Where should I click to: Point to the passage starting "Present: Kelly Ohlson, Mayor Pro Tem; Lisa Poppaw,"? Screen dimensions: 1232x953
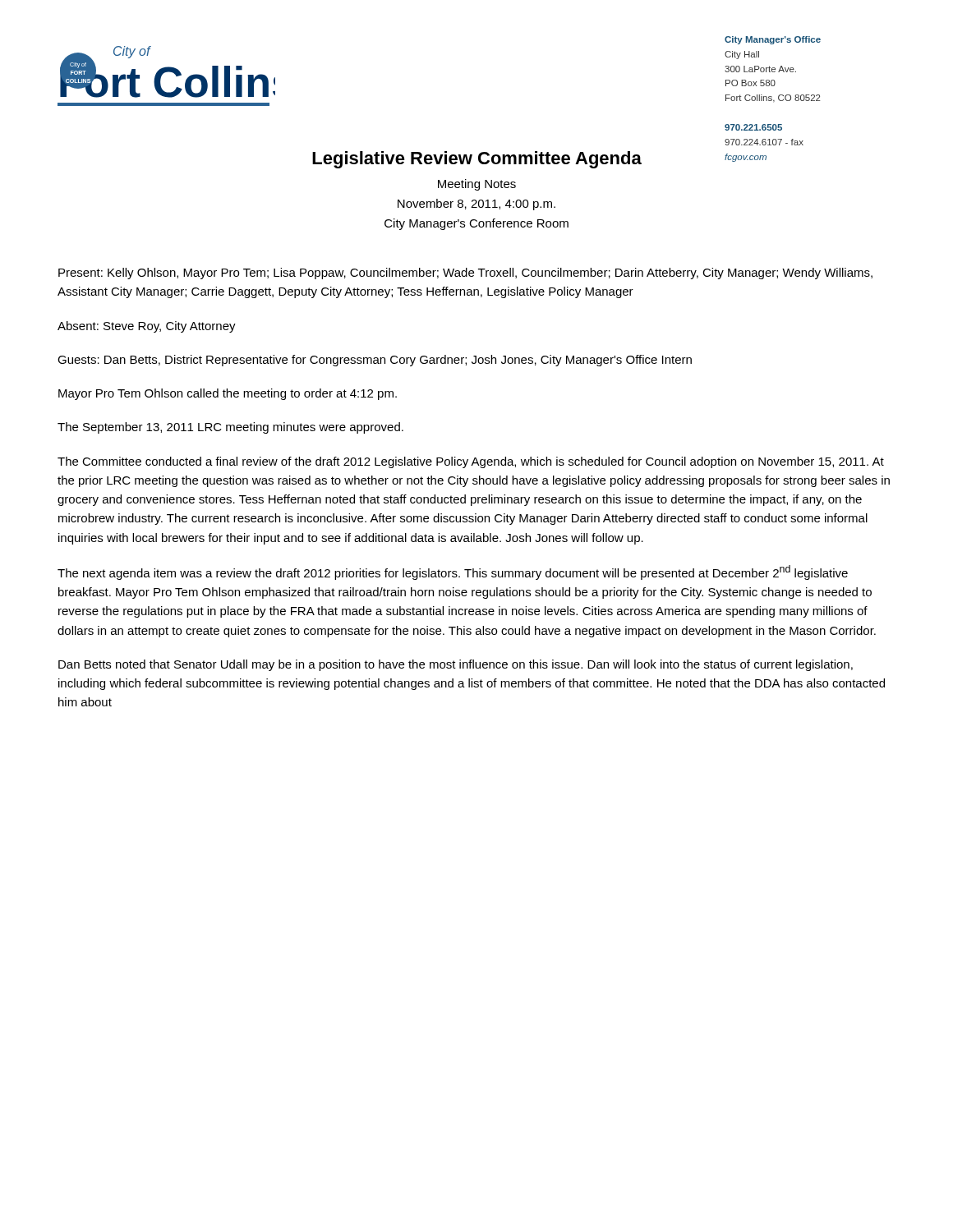coord(465,282)
